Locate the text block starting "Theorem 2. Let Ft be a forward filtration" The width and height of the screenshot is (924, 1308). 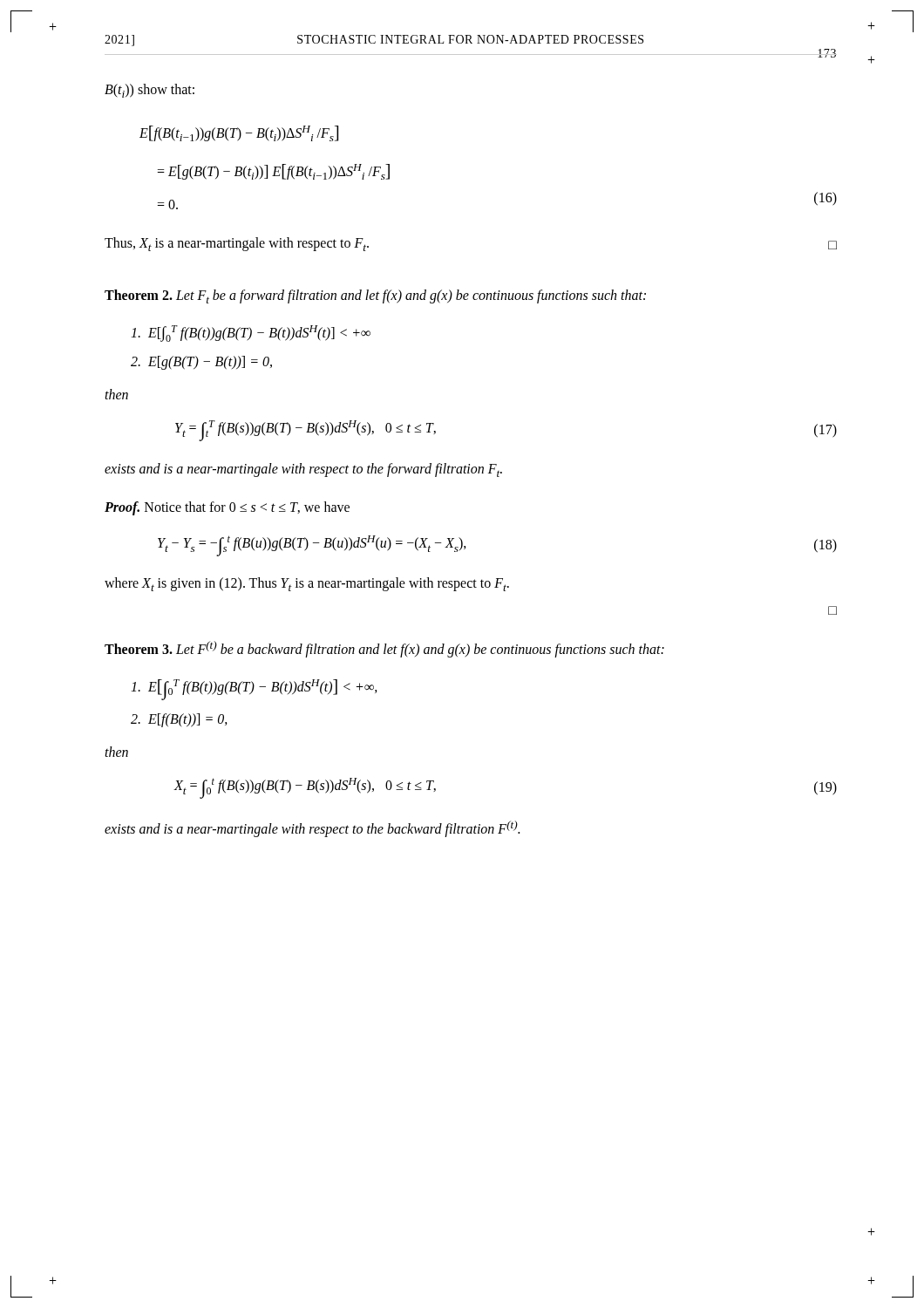(x=376, y=297)
